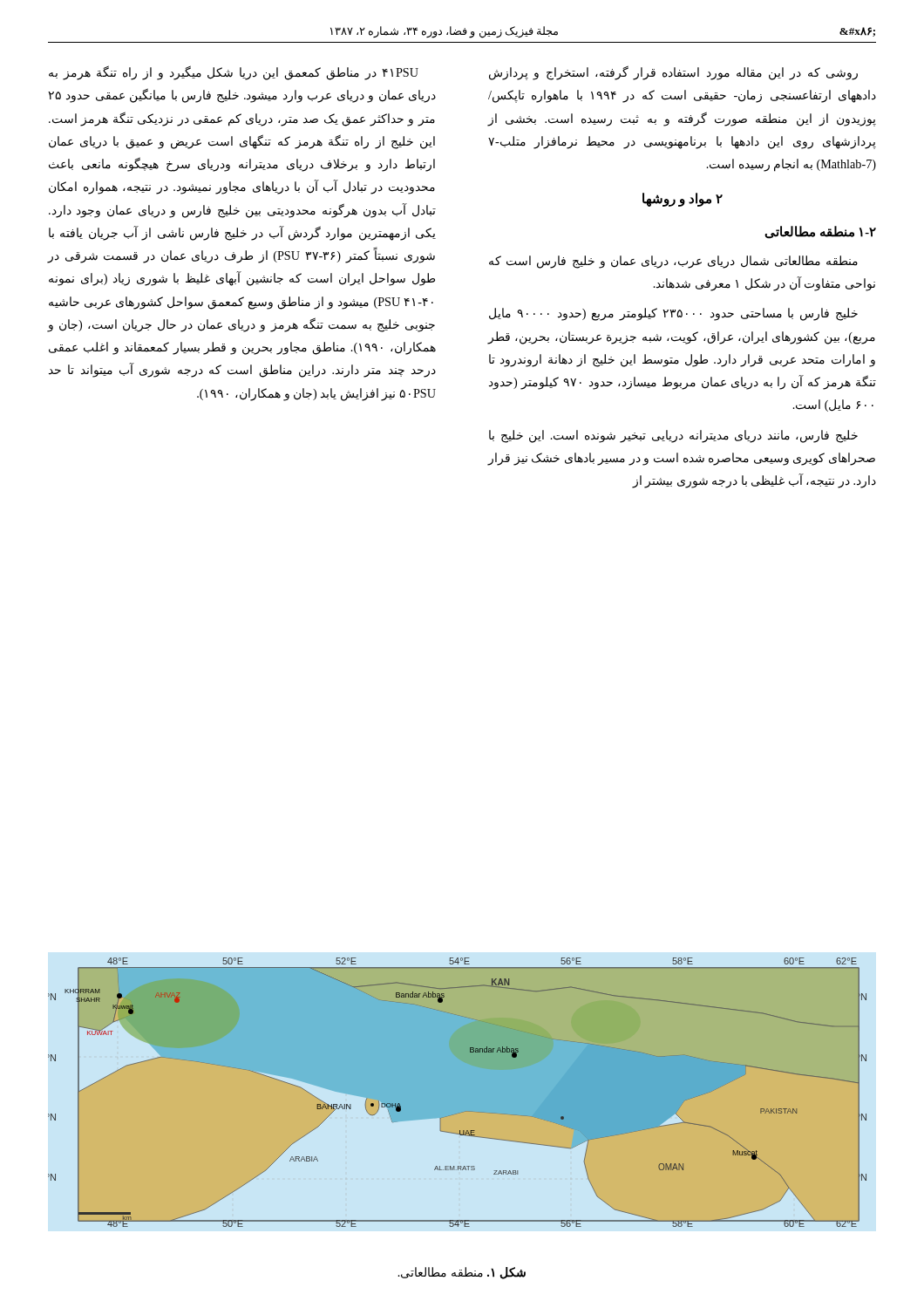The image size is (924, 1308).
Task: Where is the passage that starts "خلیج فارس با مساحتی حدود ۲۳۵۰۰۰ کیلومتر مربع"?
Action: [x=682, y=359]
